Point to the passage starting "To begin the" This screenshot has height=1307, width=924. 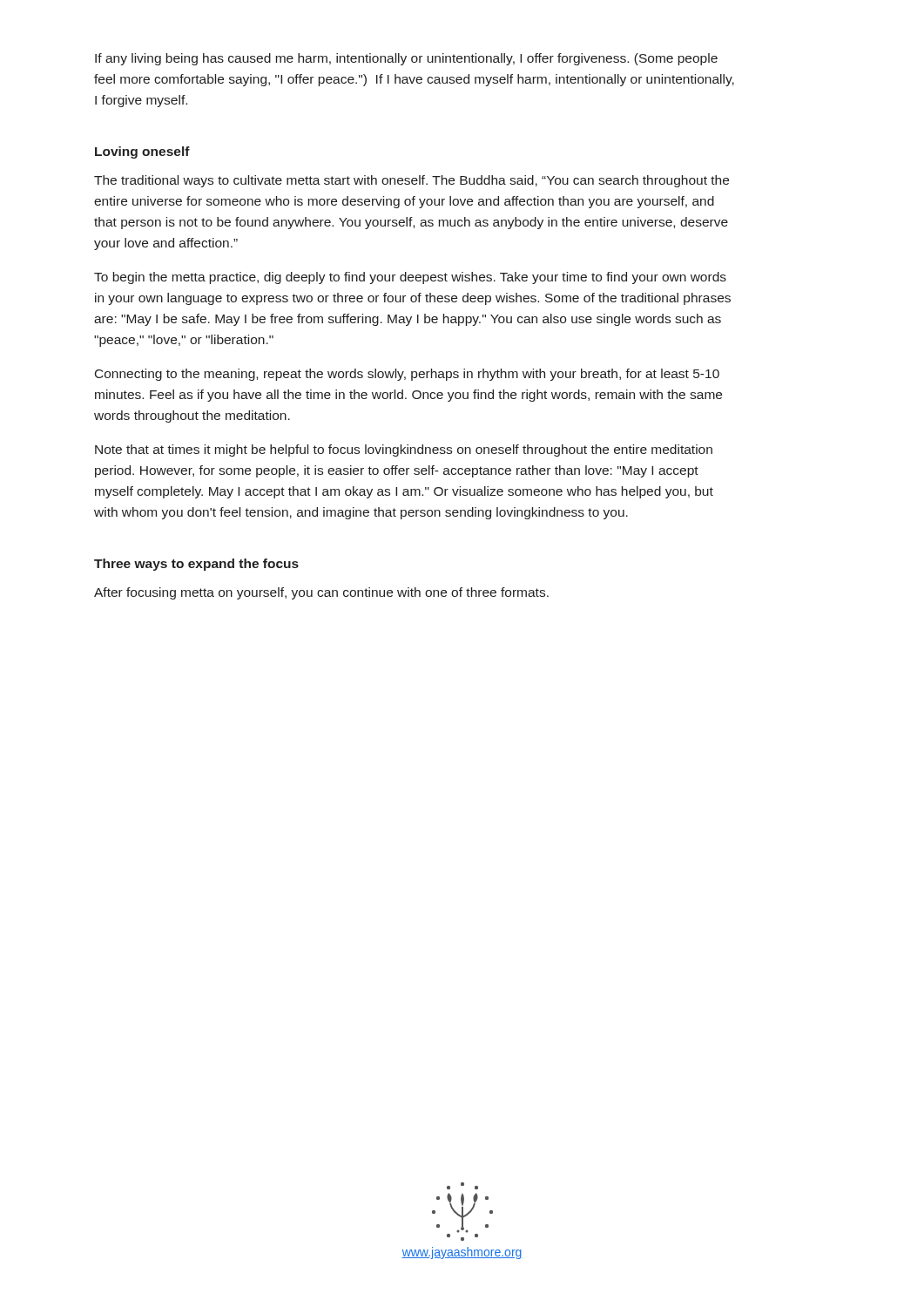tap(413, 308)
